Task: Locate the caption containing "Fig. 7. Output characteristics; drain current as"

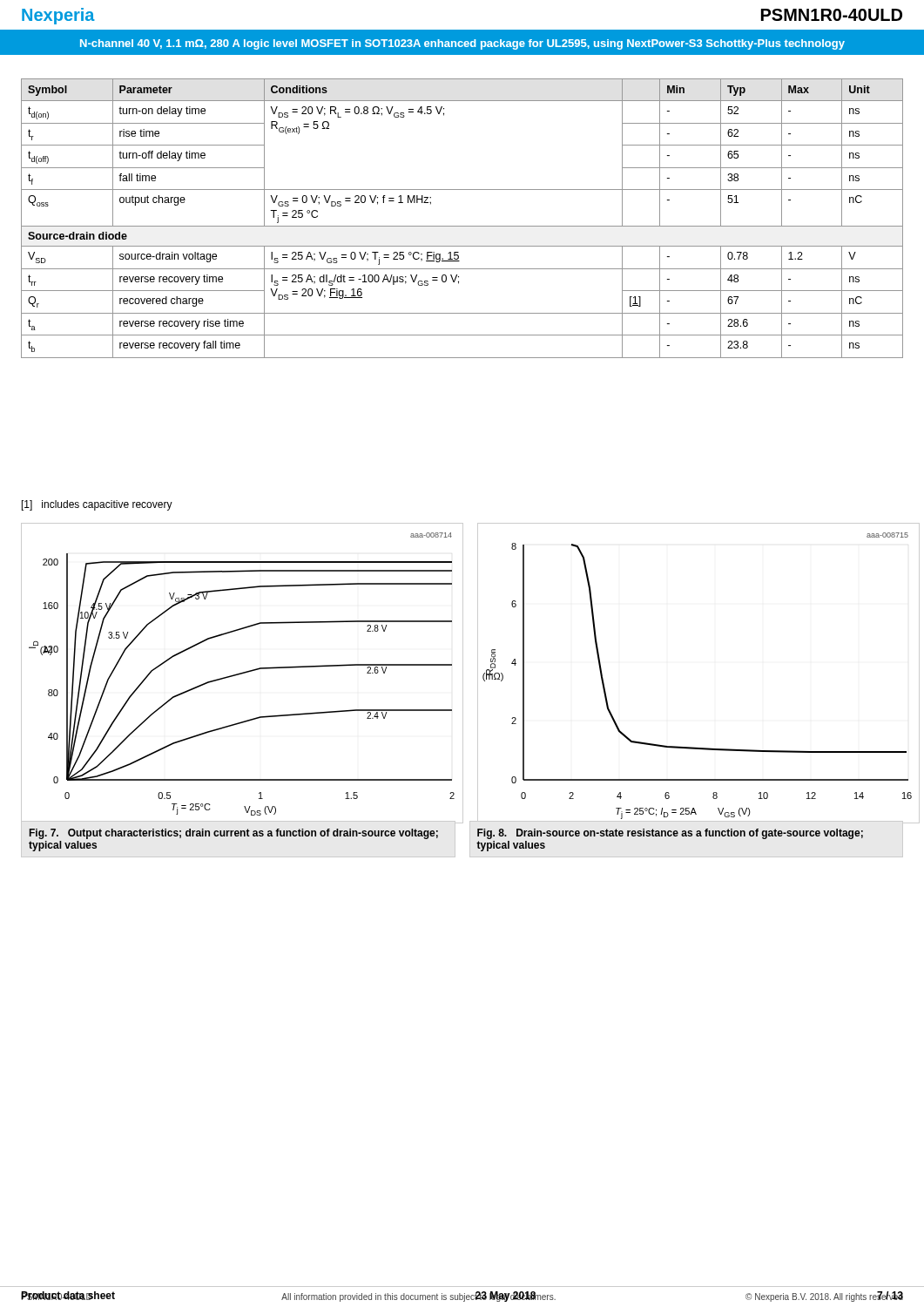Action: click(x=234, y=839)
